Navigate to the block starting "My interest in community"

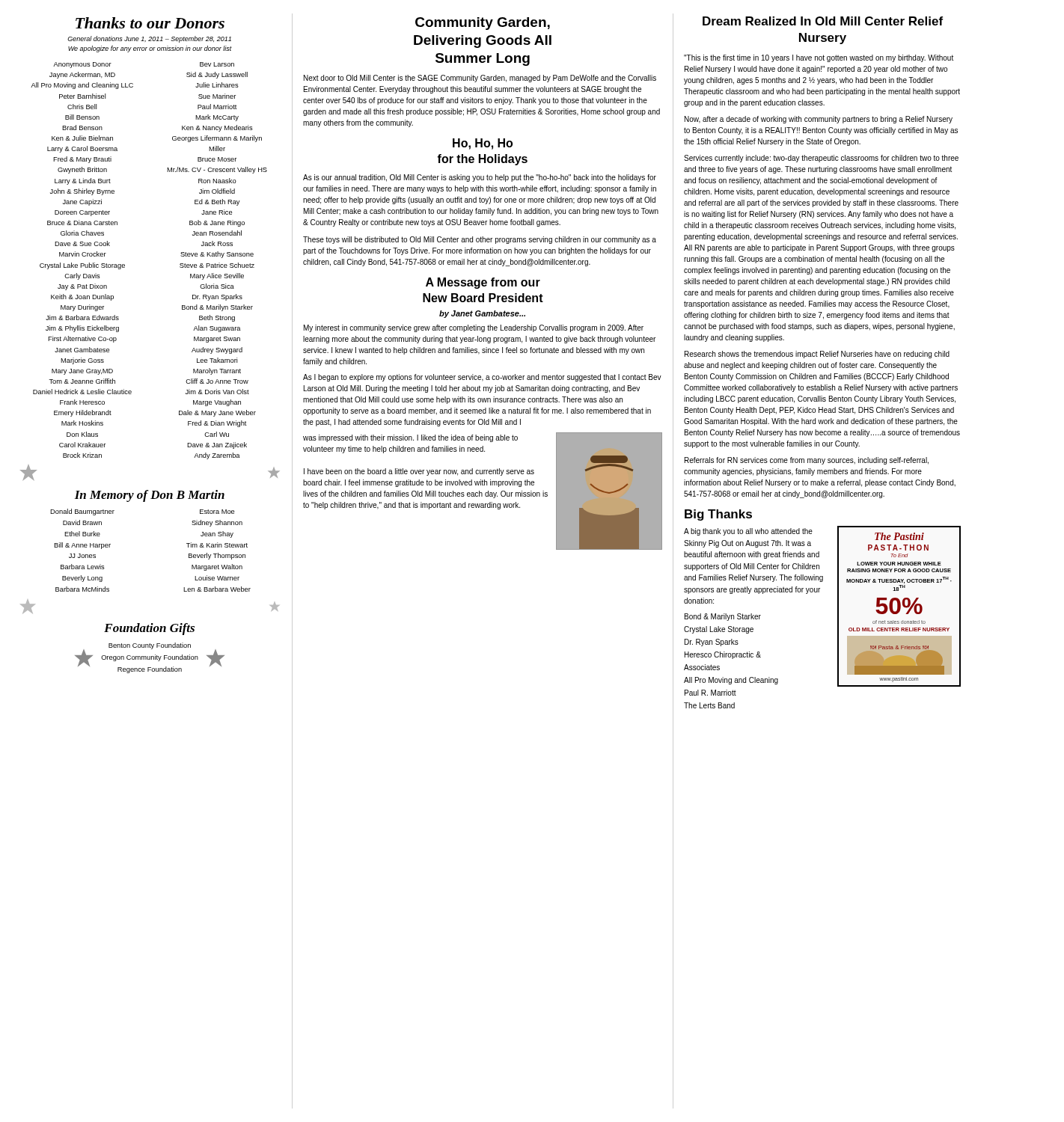[479, 345]
